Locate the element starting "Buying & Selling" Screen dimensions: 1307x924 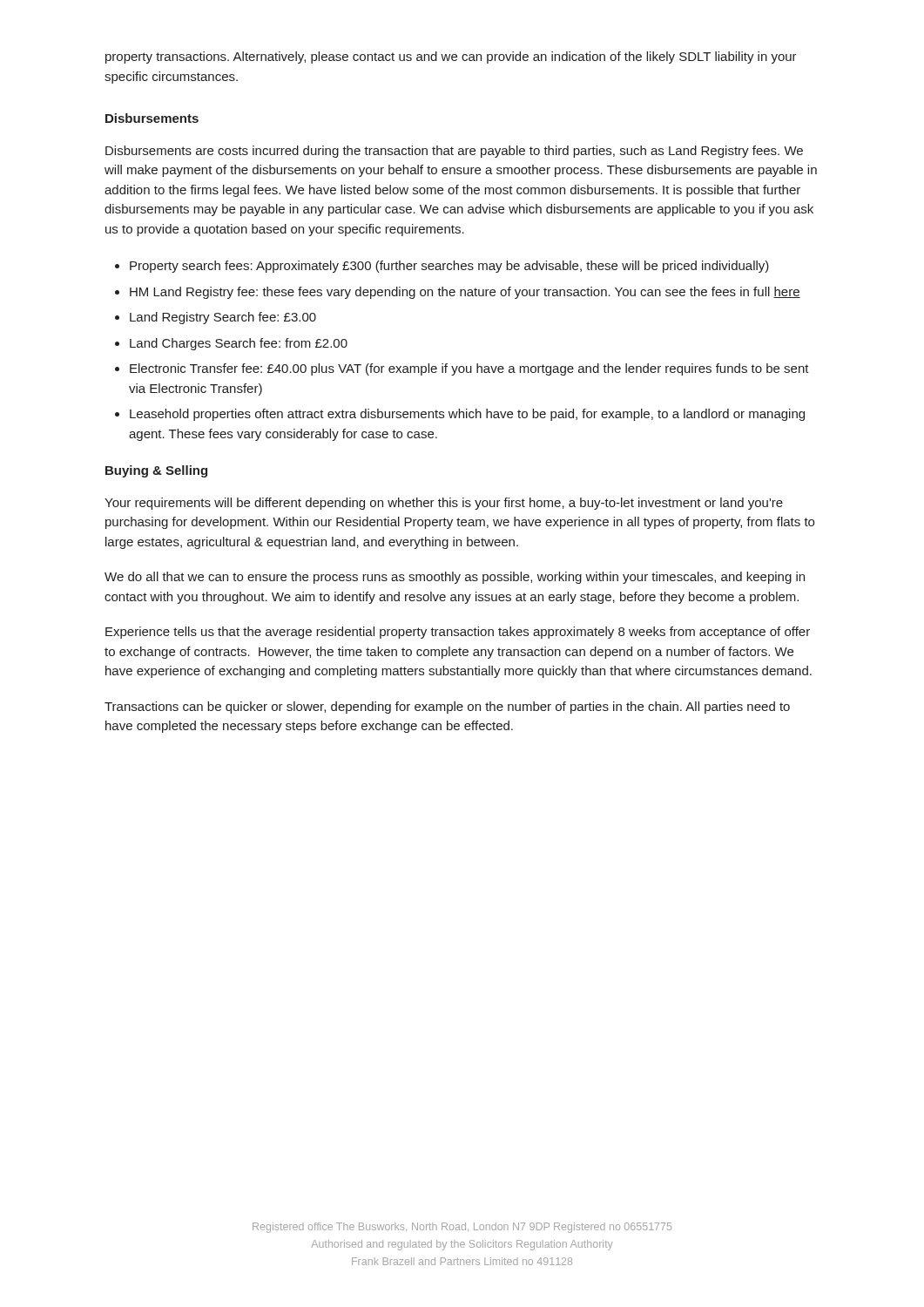click(x=156, y=471)
